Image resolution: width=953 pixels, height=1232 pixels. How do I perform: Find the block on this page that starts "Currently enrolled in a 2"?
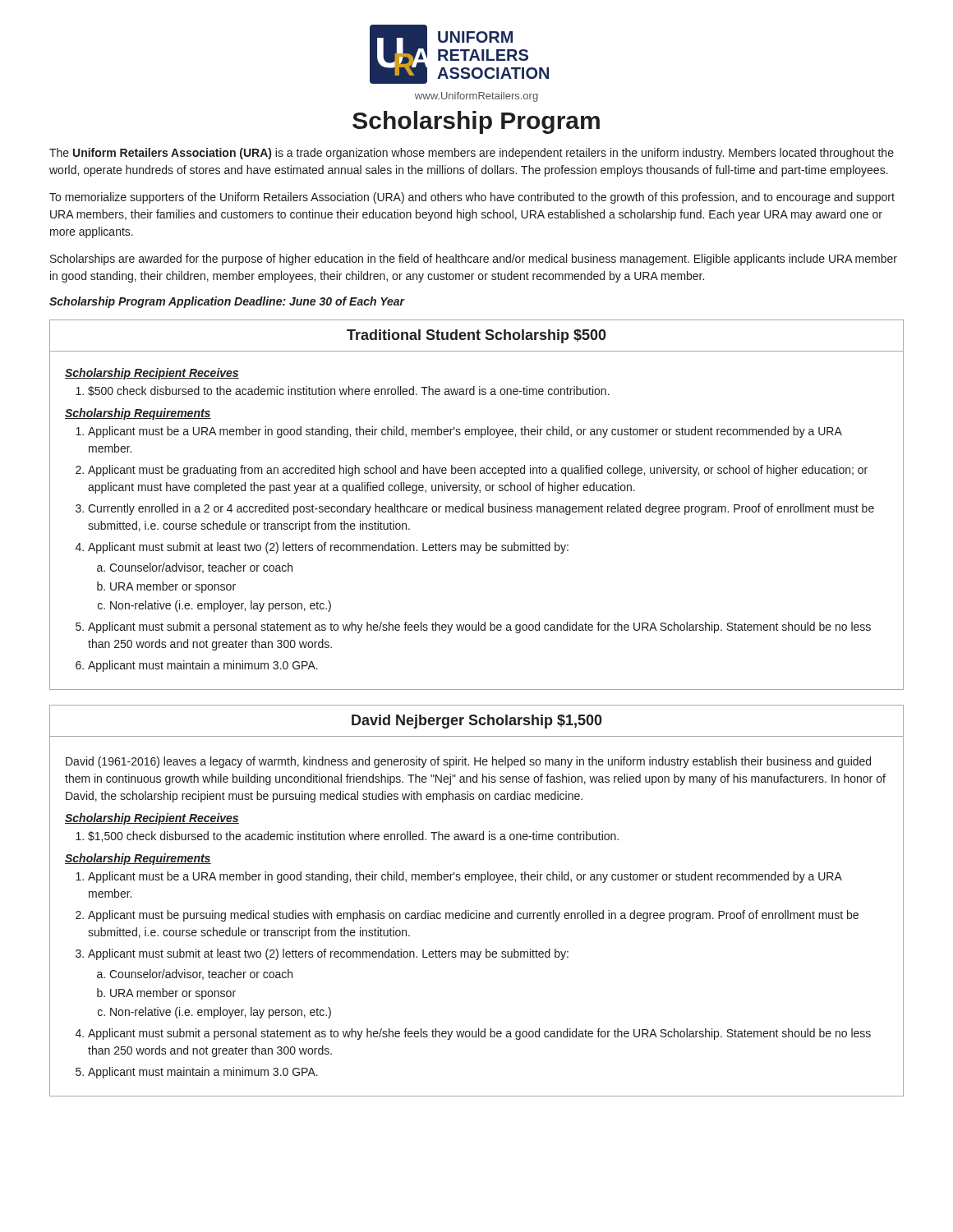481,517
